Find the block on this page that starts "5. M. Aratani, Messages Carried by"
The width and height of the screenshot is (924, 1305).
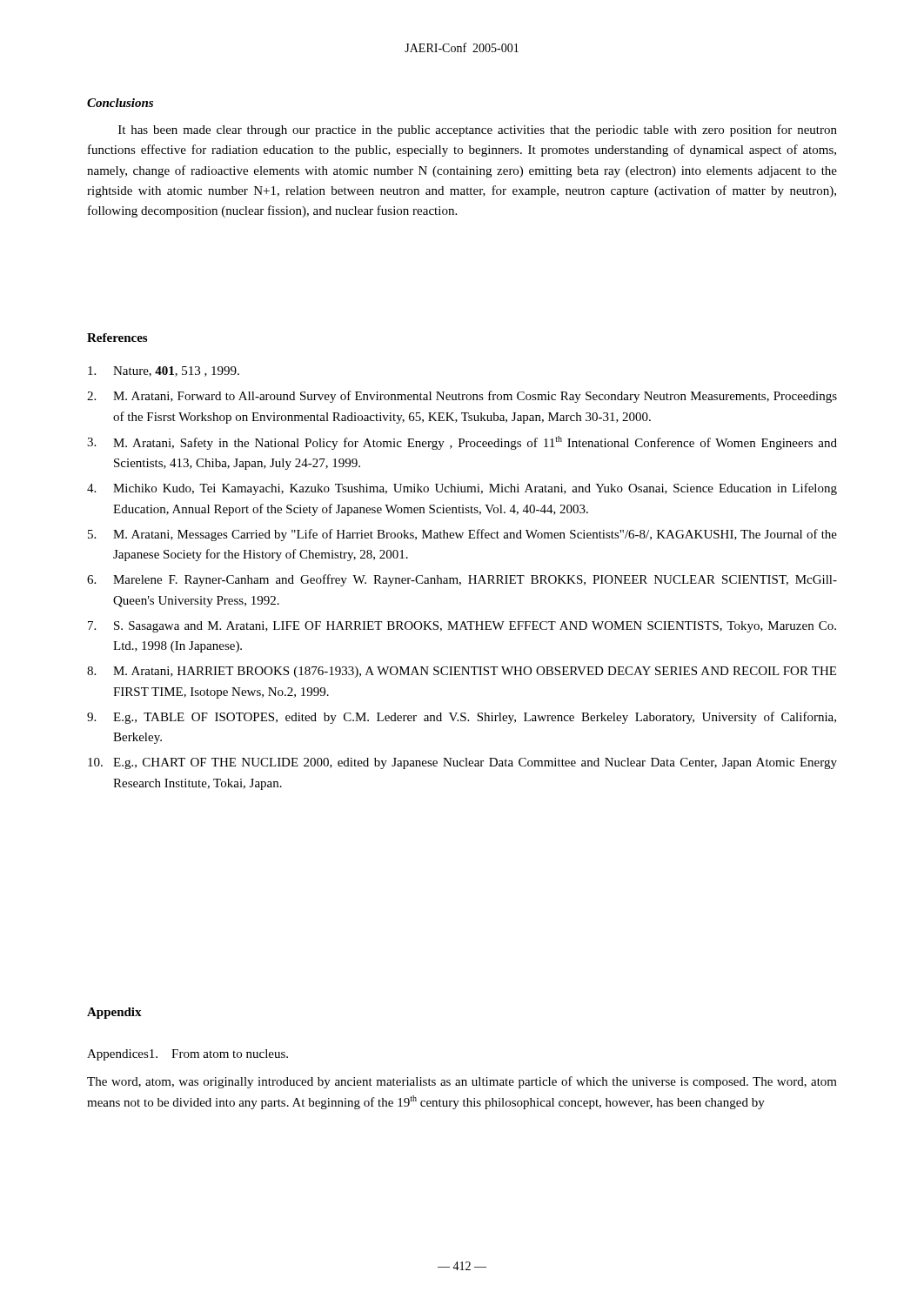[462, 545]
